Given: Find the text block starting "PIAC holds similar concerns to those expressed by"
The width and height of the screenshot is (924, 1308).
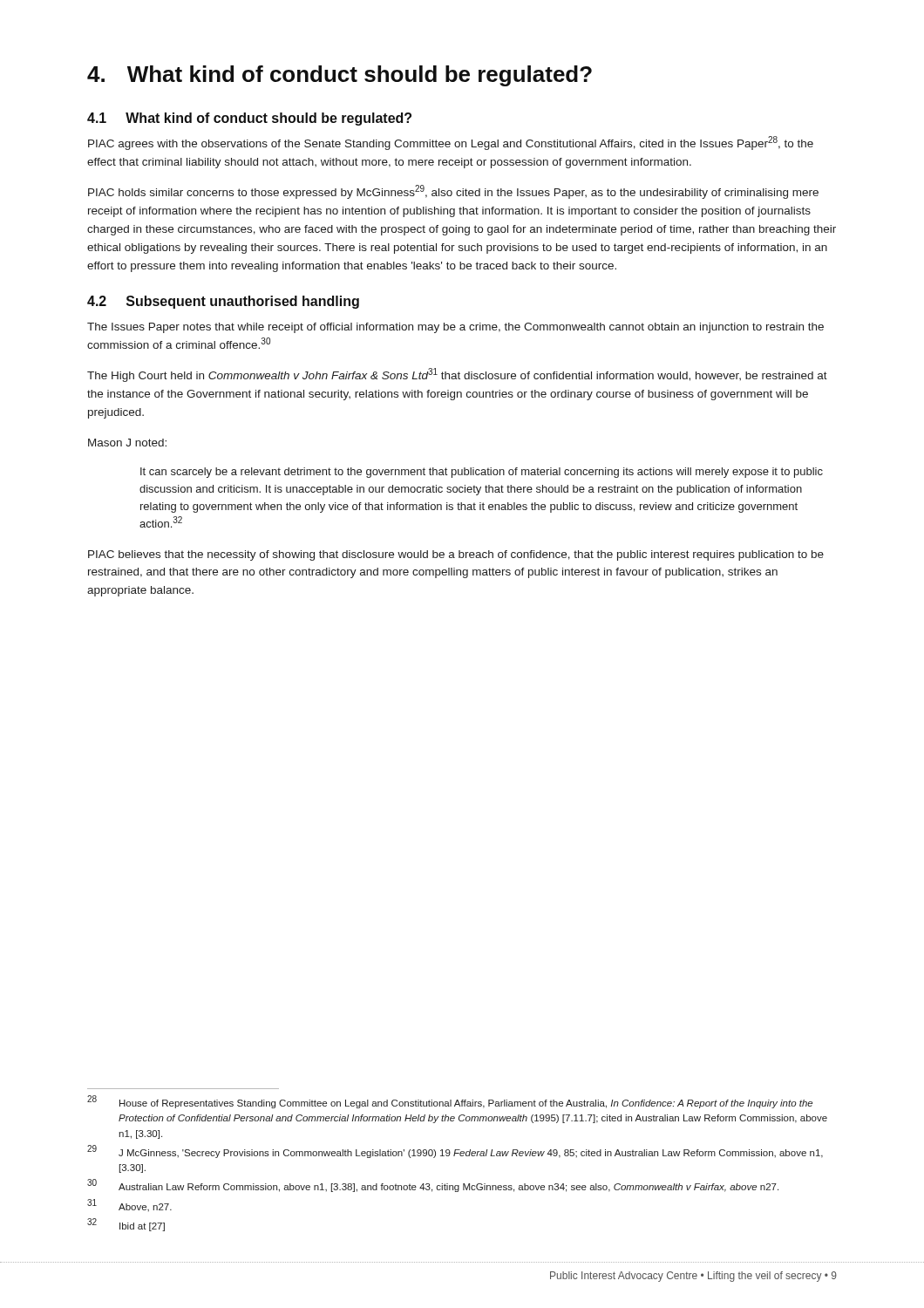Looking at the screenshot, I should [x=462, y=228].
